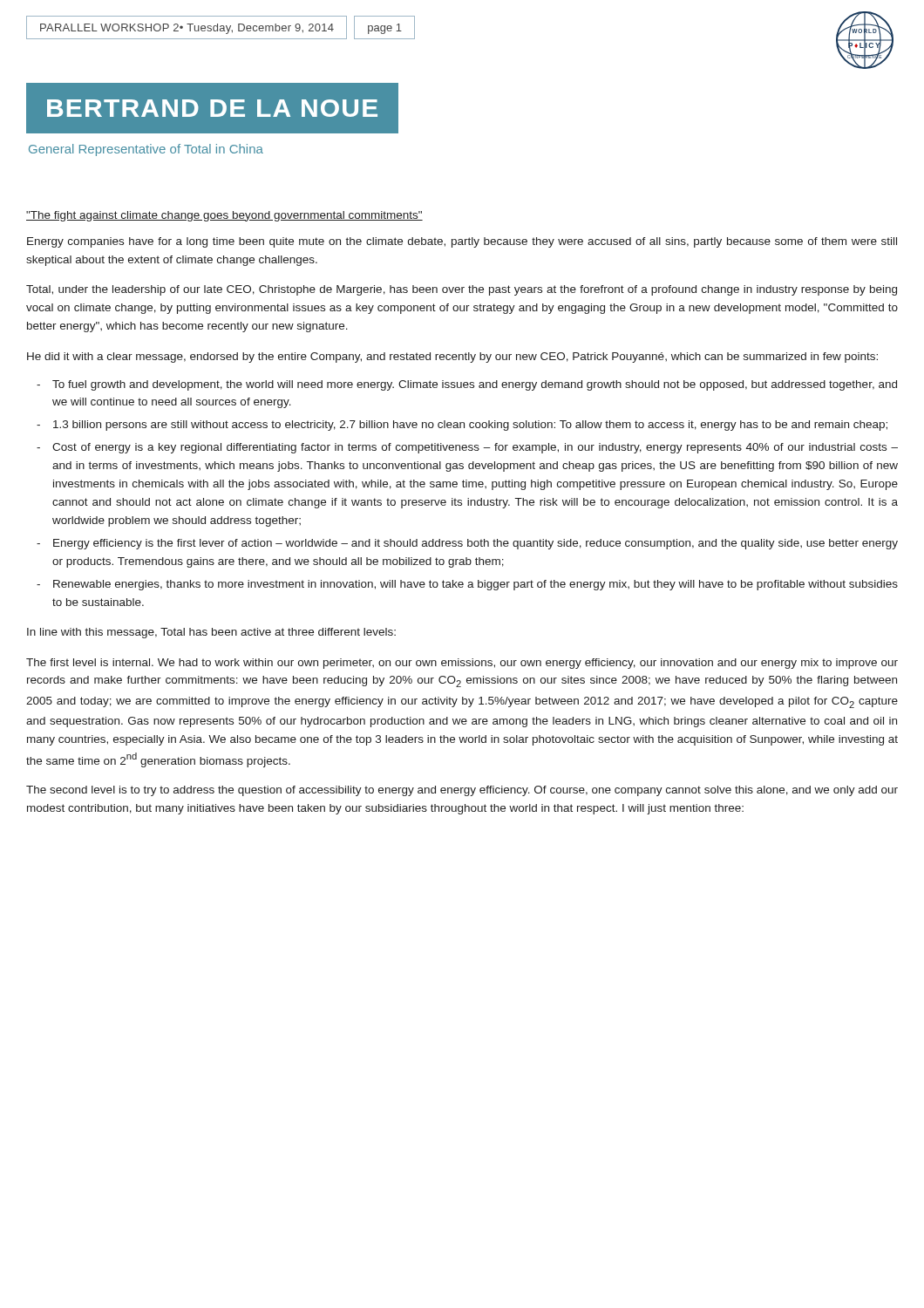Find the region starting "General Representative of"
This screenshot has width=924, height=1308.
(146, 149)
